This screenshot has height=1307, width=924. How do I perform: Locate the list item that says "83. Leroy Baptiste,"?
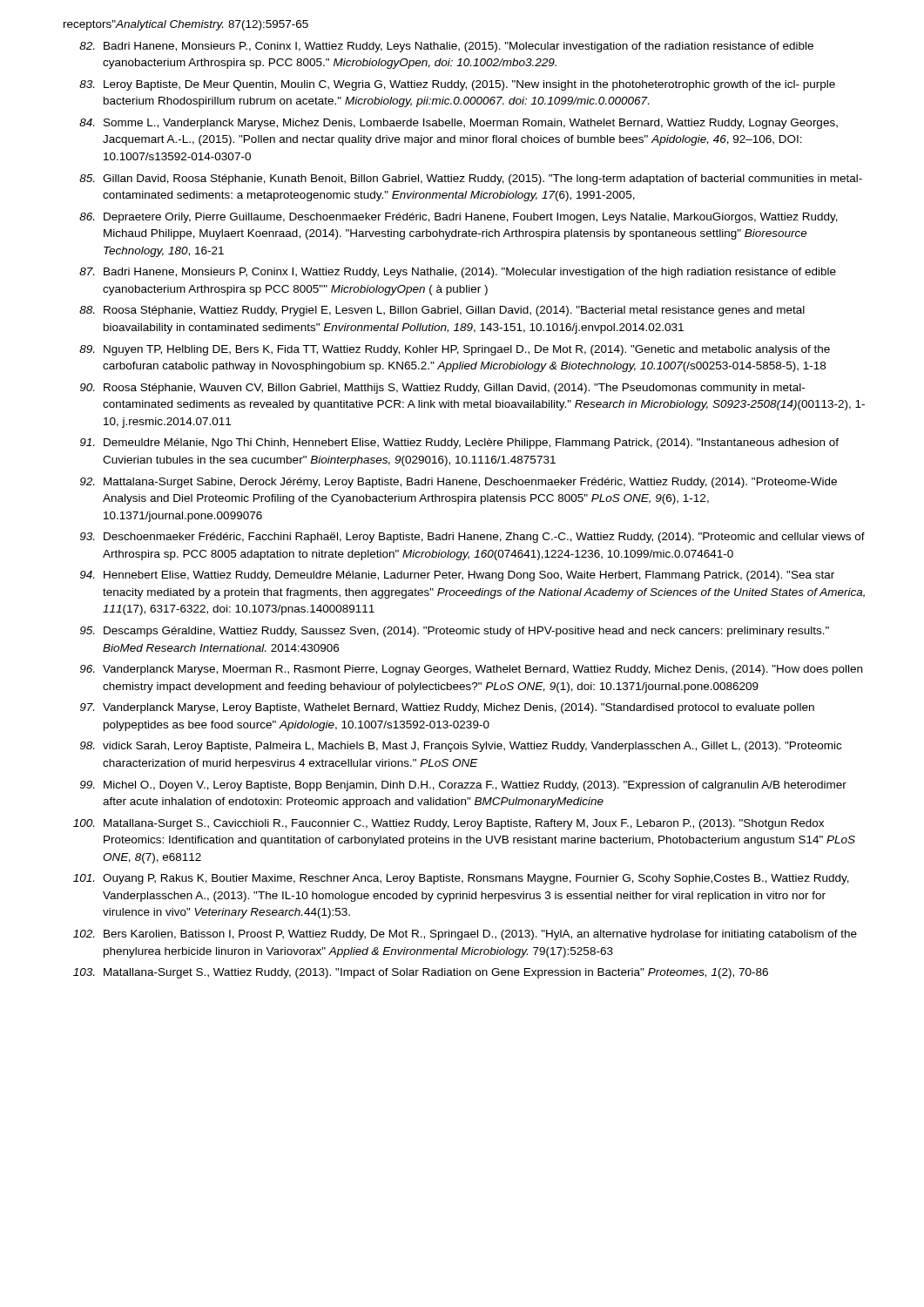466,93
